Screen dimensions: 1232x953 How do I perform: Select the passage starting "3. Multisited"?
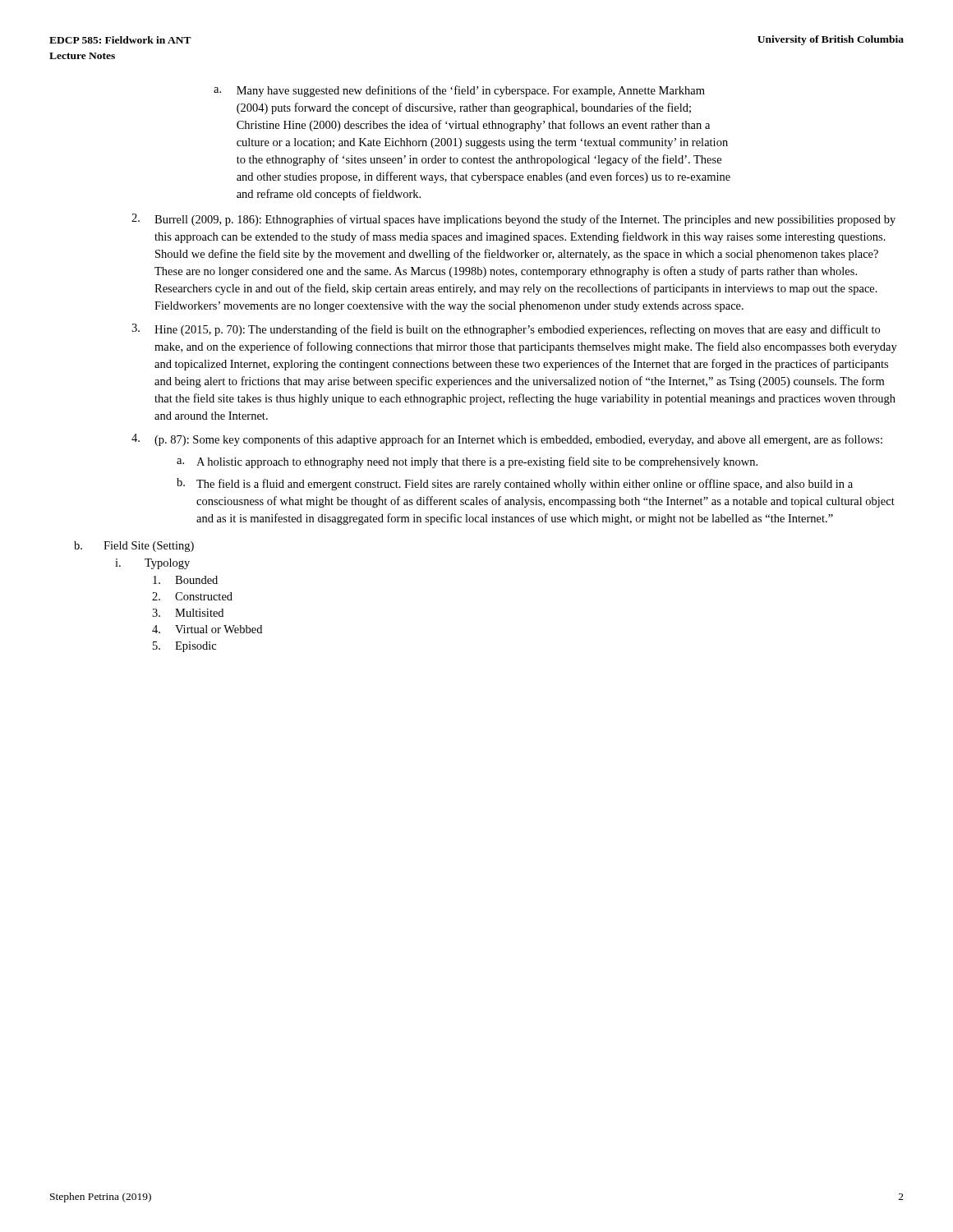click(188, 613)
